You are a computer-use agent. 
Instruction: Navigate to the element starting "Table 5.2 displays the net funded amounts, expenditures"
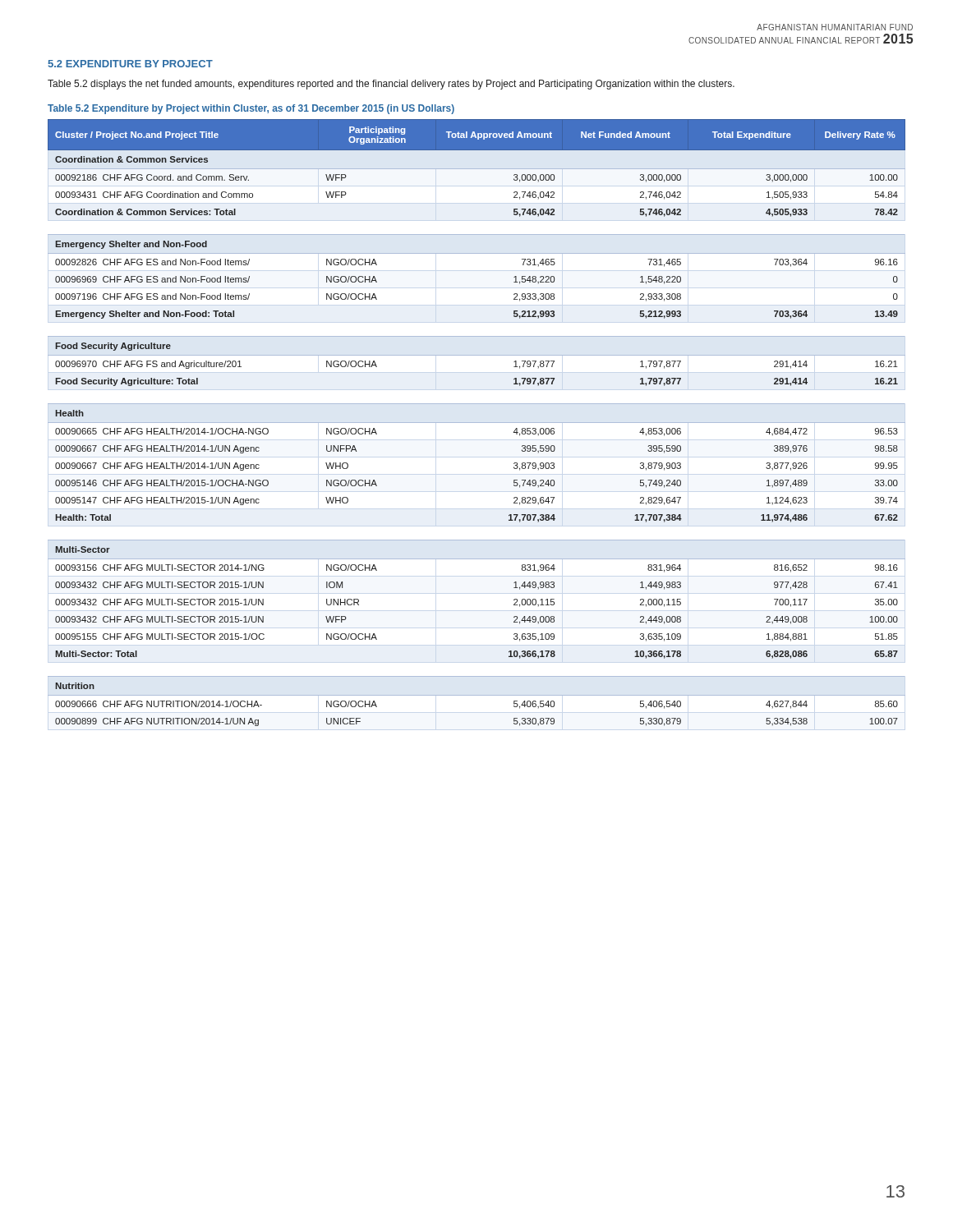click(x=391, y=84)
